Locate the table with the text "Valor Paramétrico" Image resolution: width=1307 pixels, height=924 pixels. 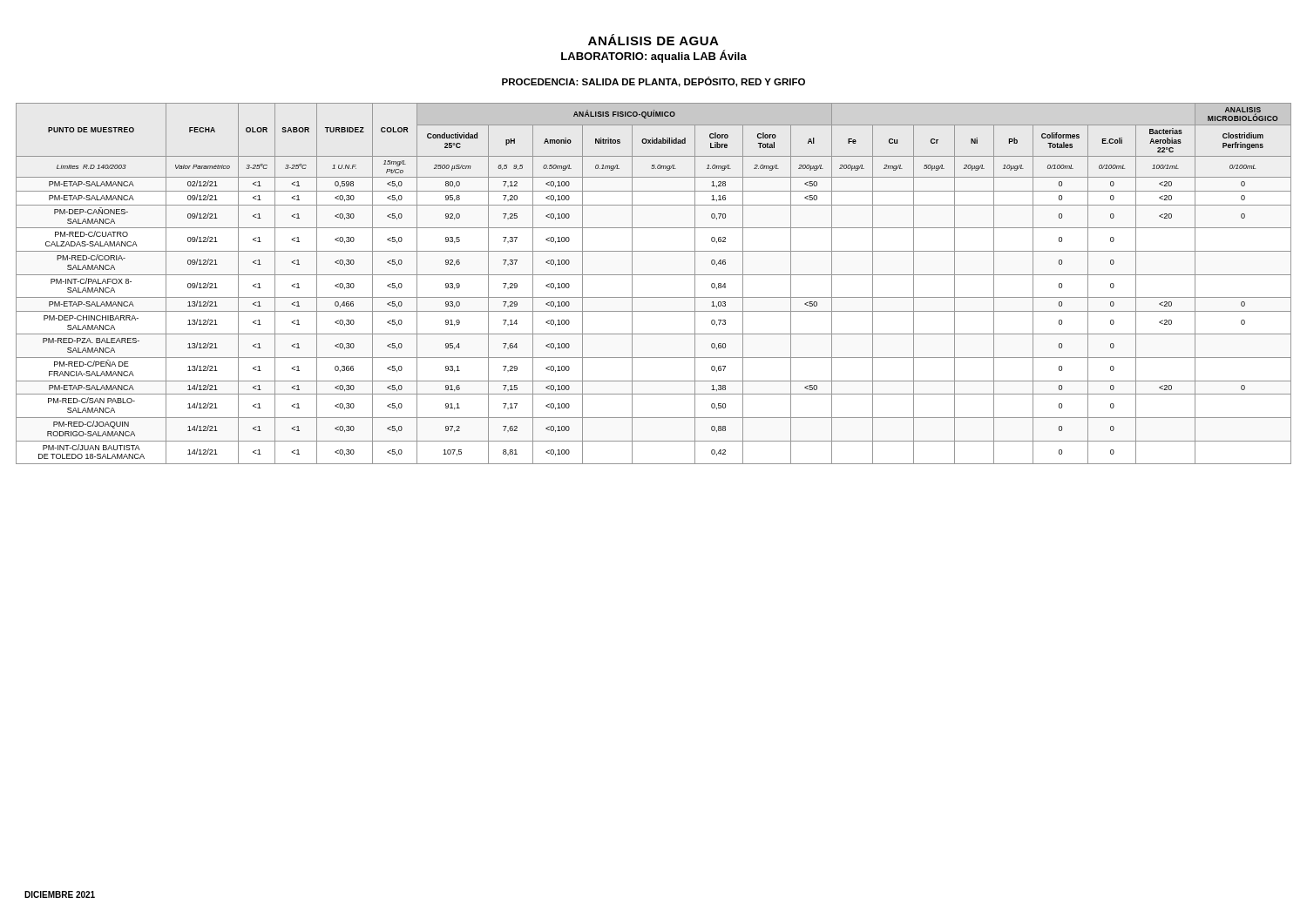coord(654,284)
